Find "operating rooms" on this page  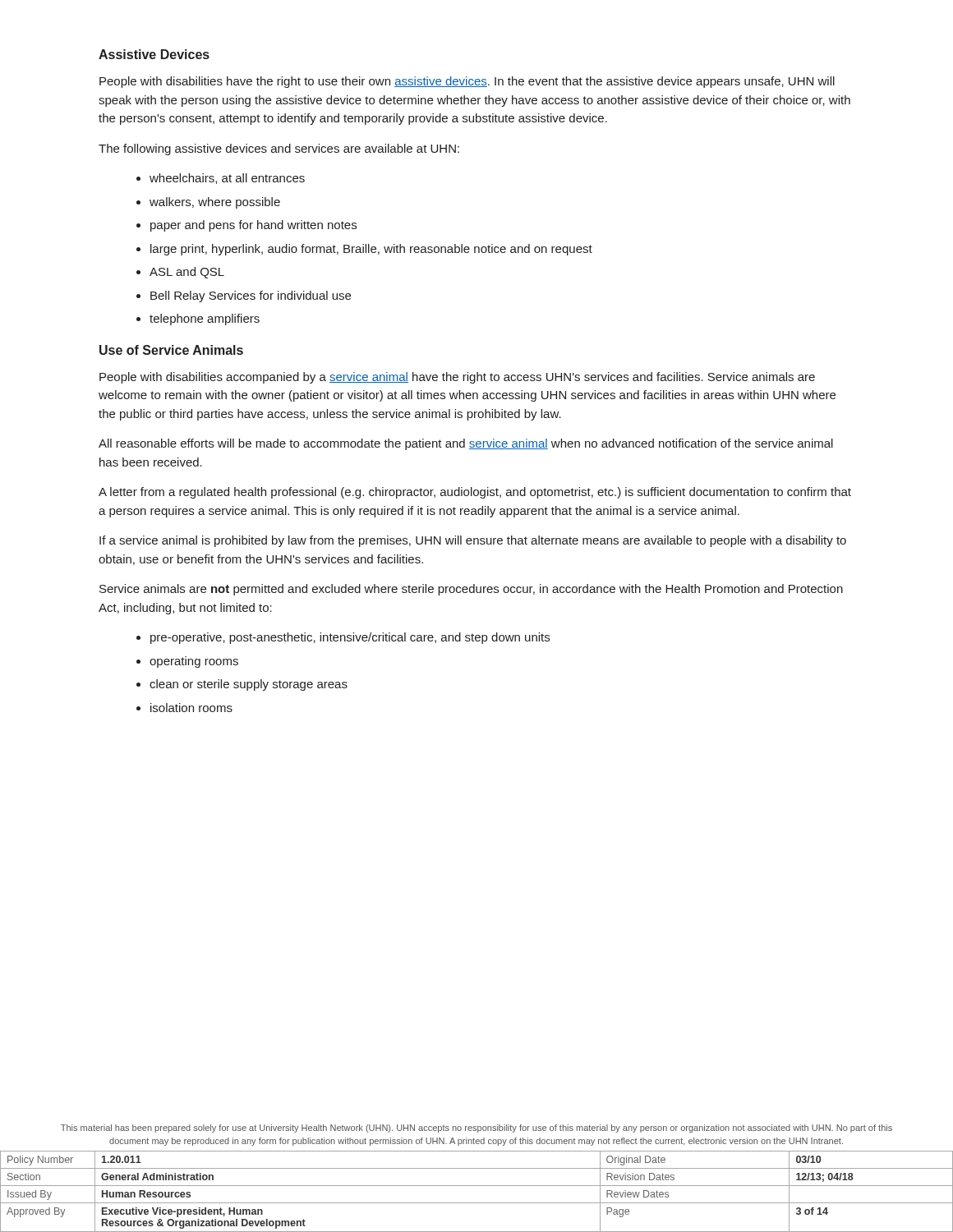coord(187,662)
